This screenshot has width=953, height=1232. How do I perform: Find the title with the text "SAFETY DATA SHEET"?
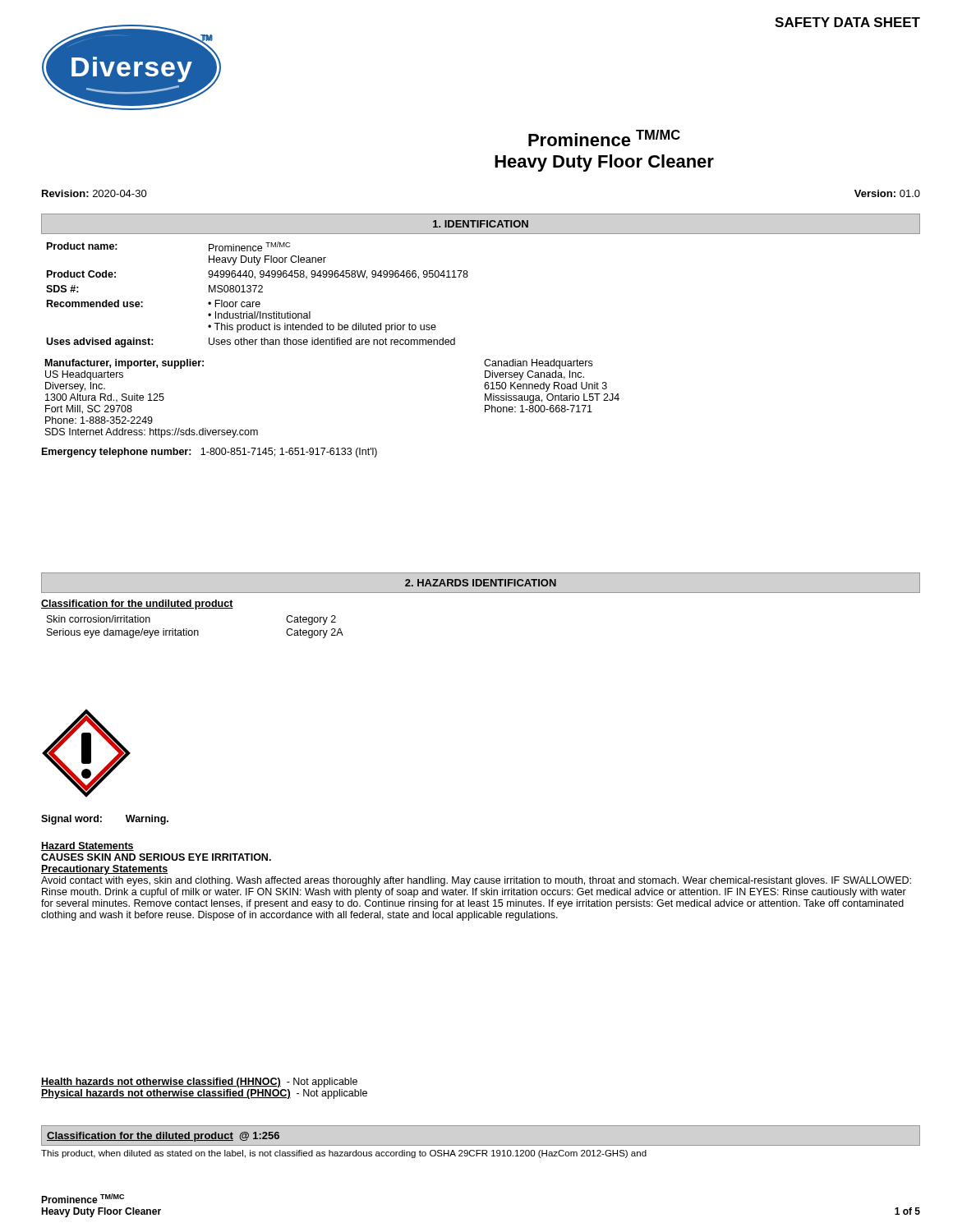(x=847, y=23)
